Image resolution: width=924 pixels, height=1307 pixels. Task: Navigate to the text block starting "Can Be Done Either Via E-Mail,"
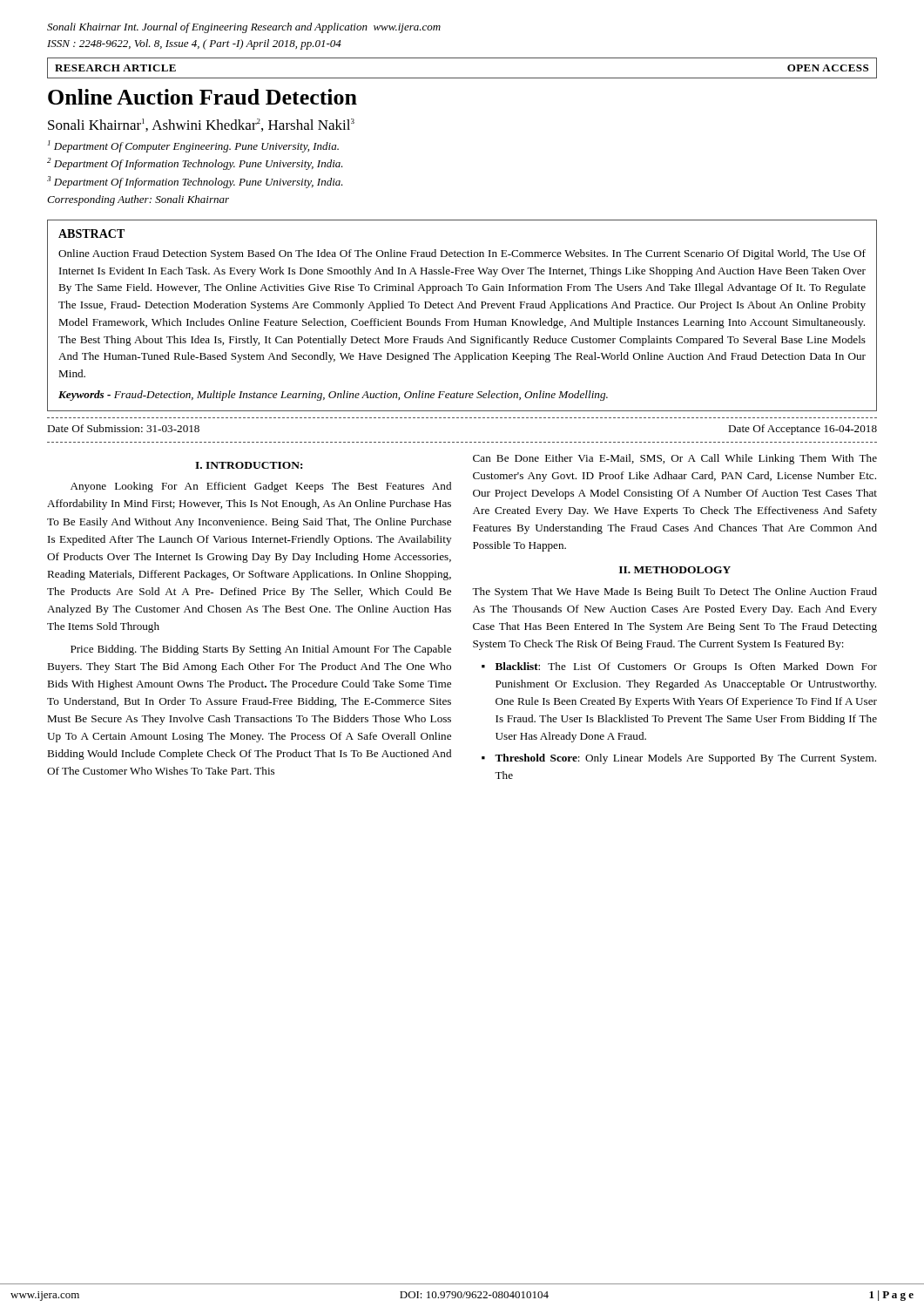[675, 502]
